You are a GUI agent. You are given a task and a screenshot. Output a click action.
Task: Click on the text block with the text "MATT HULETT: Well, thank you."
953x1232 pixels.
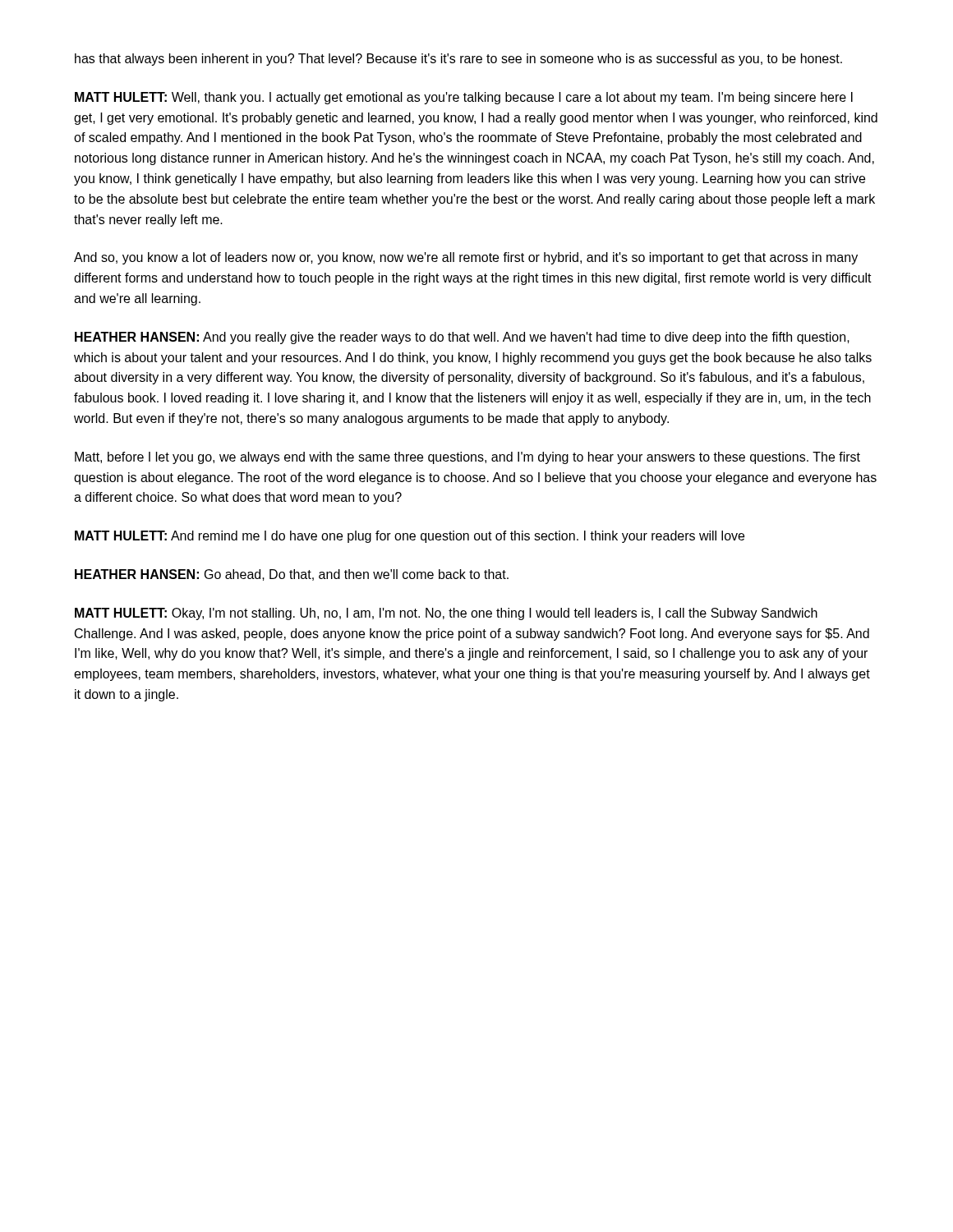(x=476, y=158)
